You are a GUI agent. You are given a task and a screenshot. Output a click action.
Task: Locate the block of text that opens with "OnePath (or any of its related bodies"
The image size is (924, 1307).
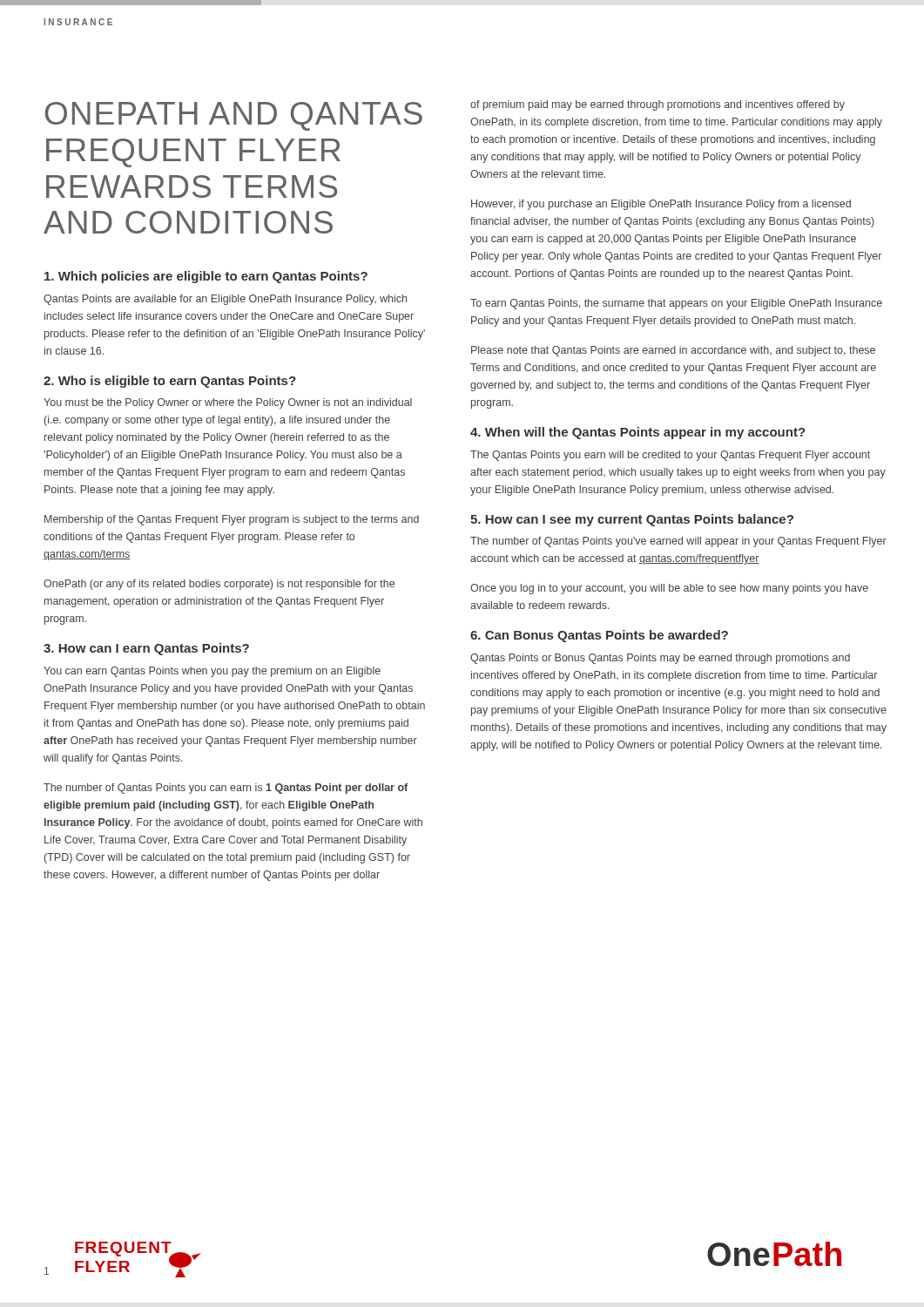219,601
